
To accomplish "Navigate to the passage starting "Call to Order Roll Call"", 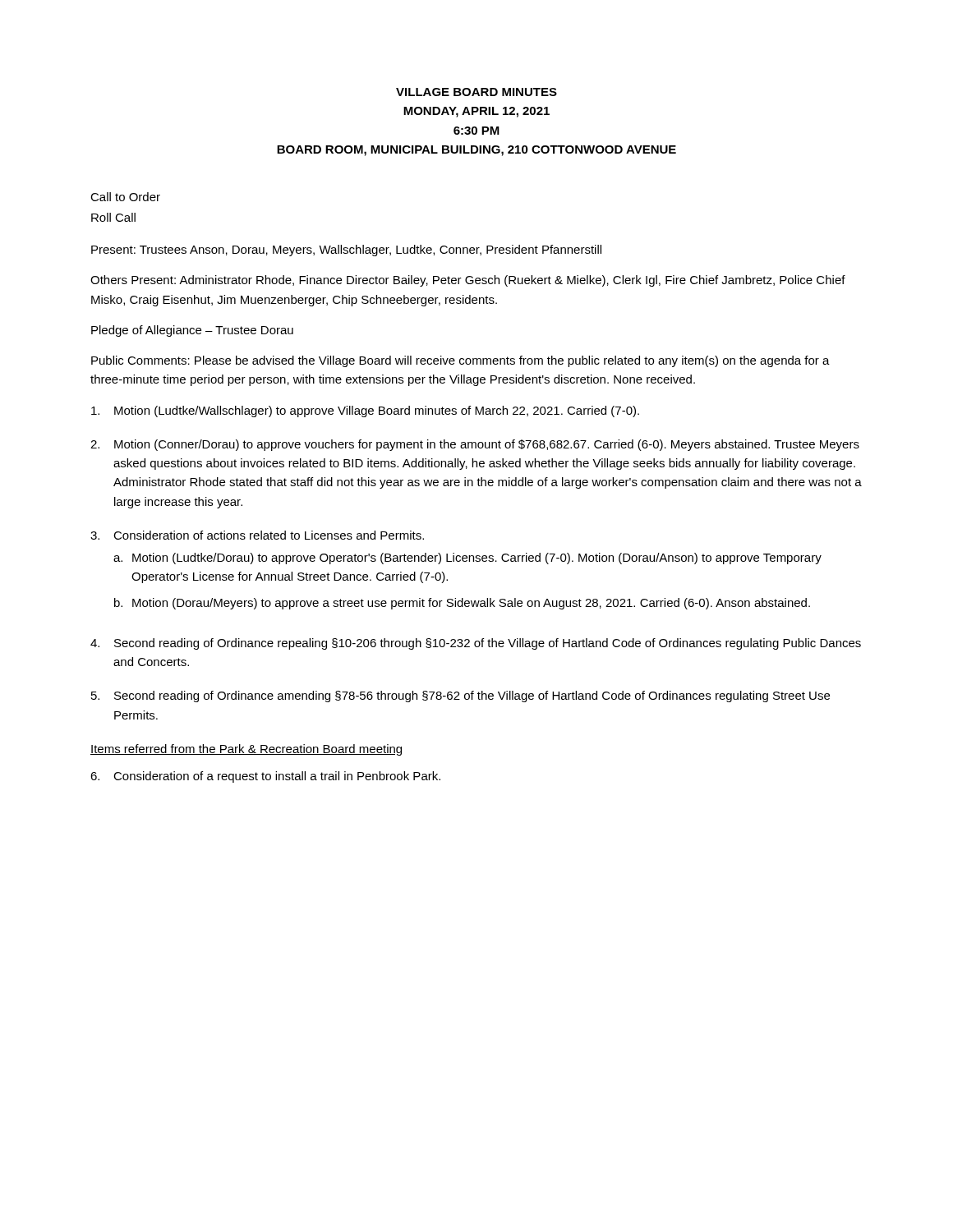I will click(125, 197).
